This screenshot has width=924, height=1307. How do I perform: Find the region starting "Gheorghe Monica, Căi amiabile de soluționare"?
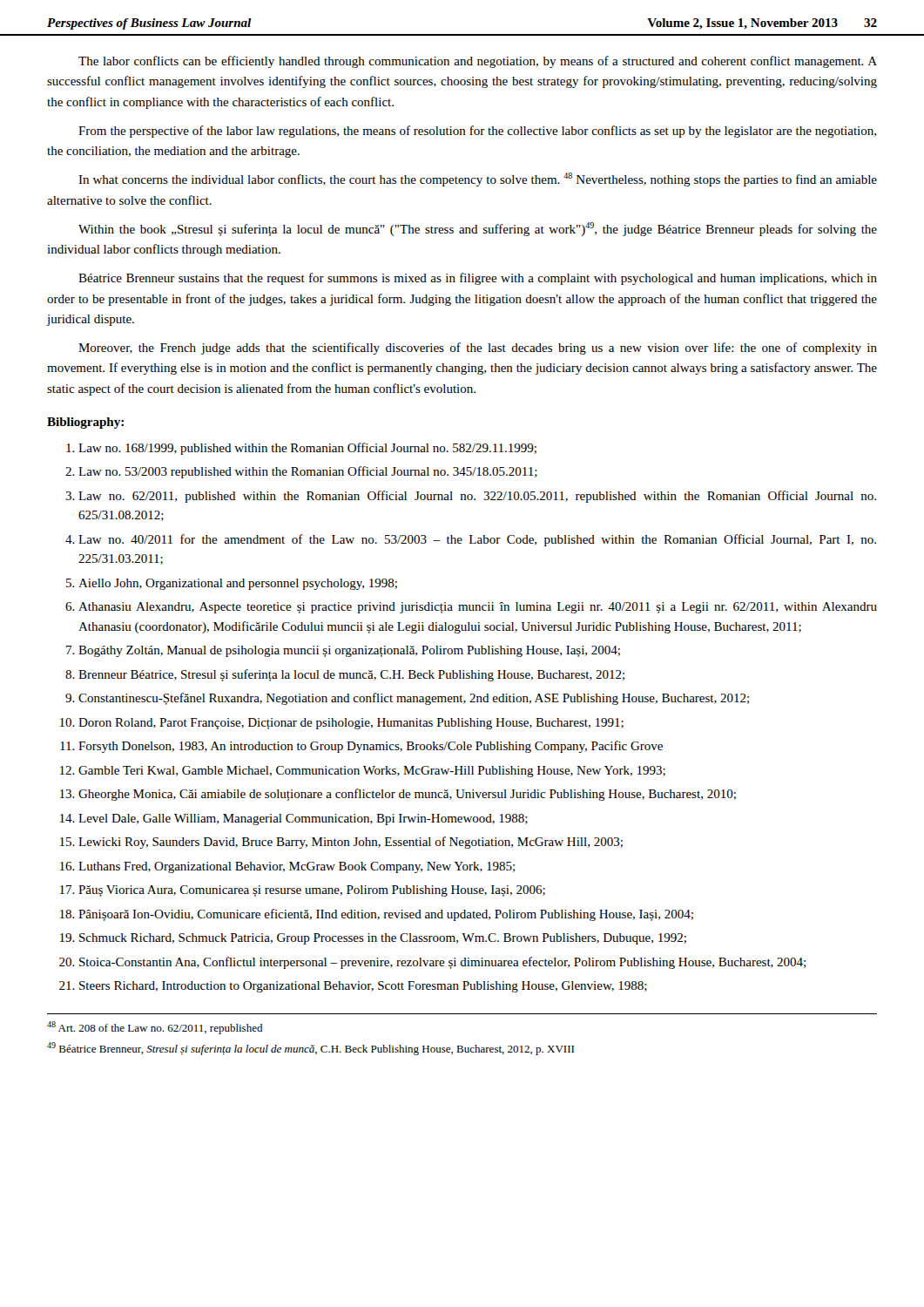(407, 794)
